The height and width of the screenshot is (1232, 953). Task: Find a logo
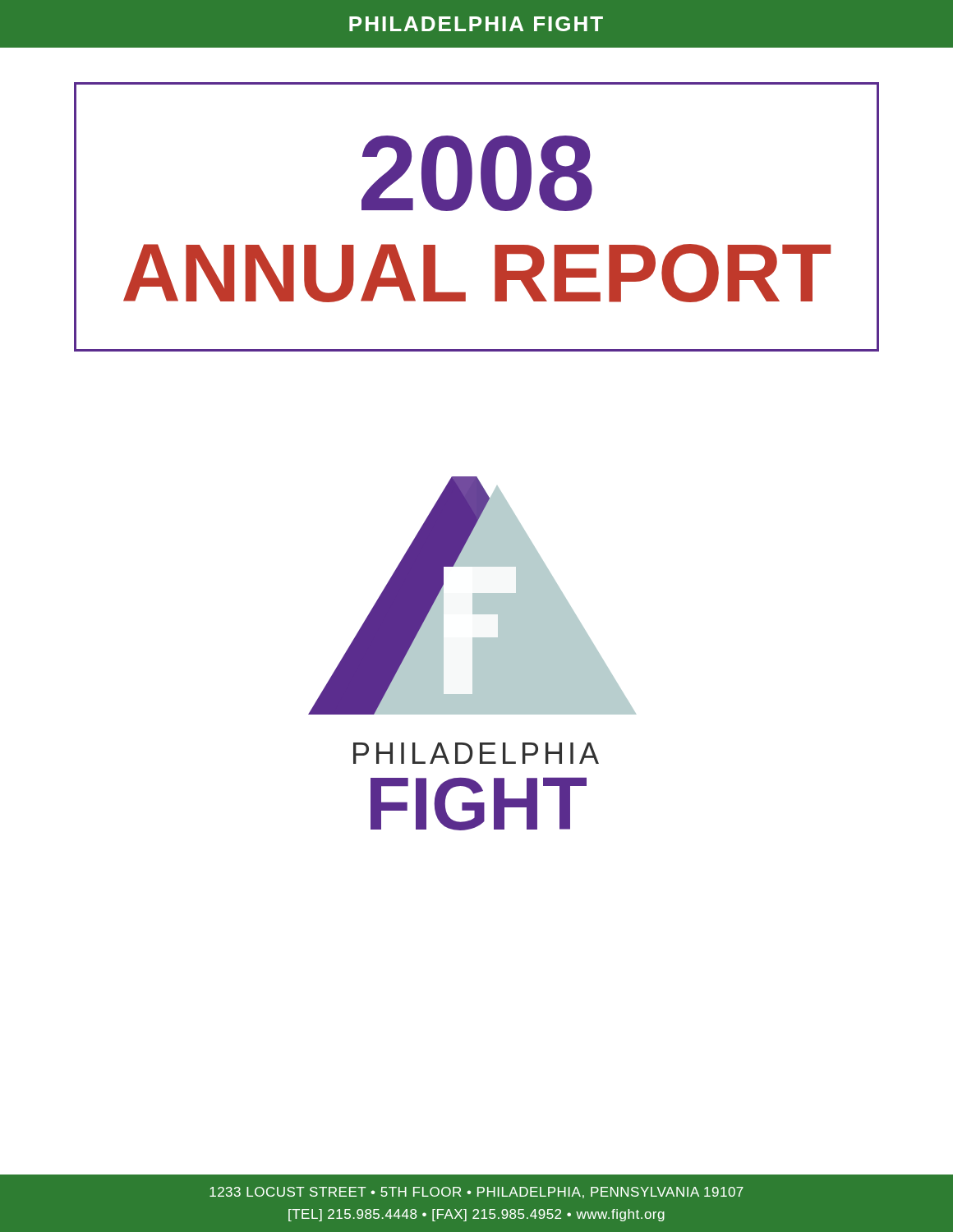click(476, 661)
